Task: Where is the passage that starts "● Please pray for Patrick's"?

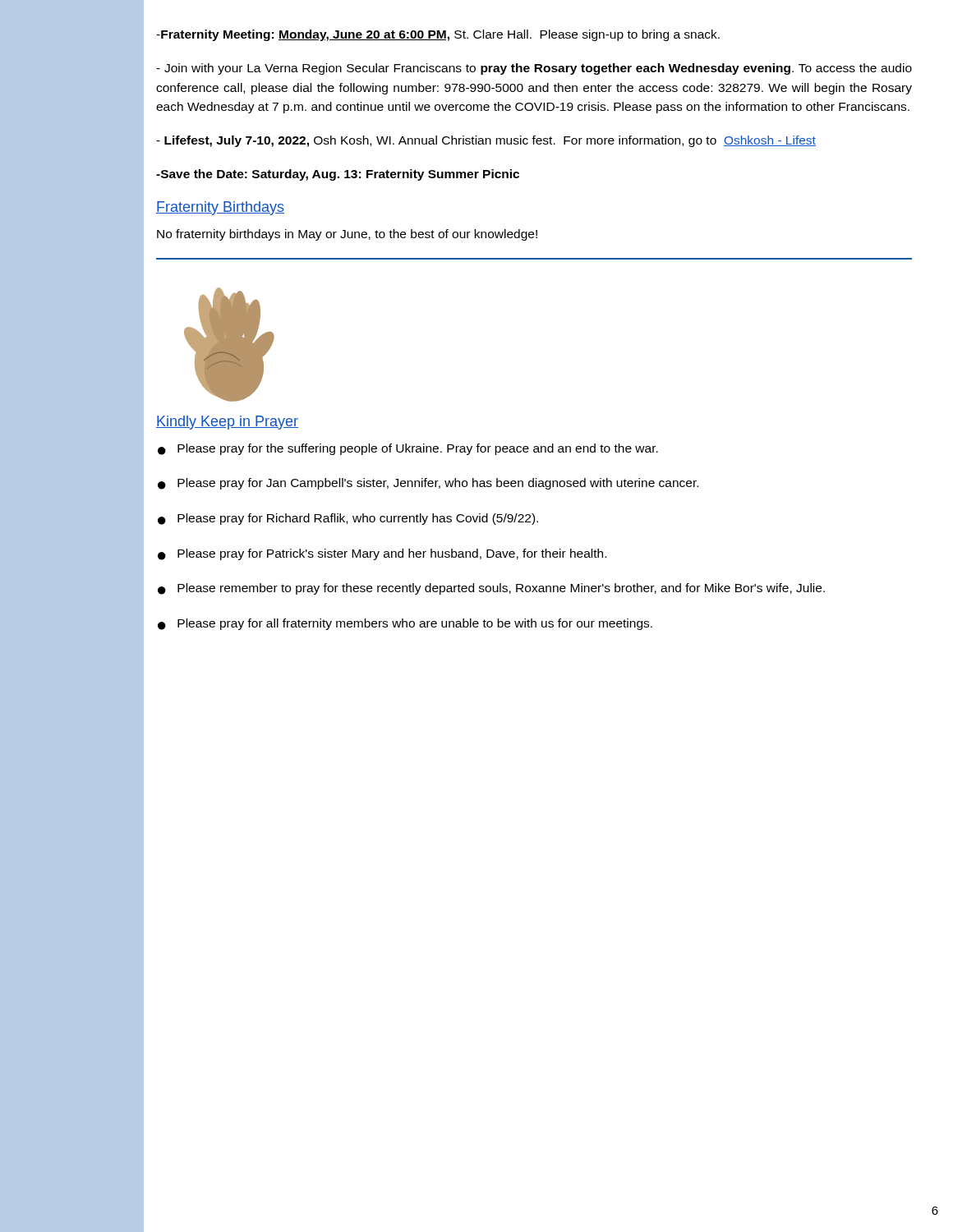Action: (534, 555)
